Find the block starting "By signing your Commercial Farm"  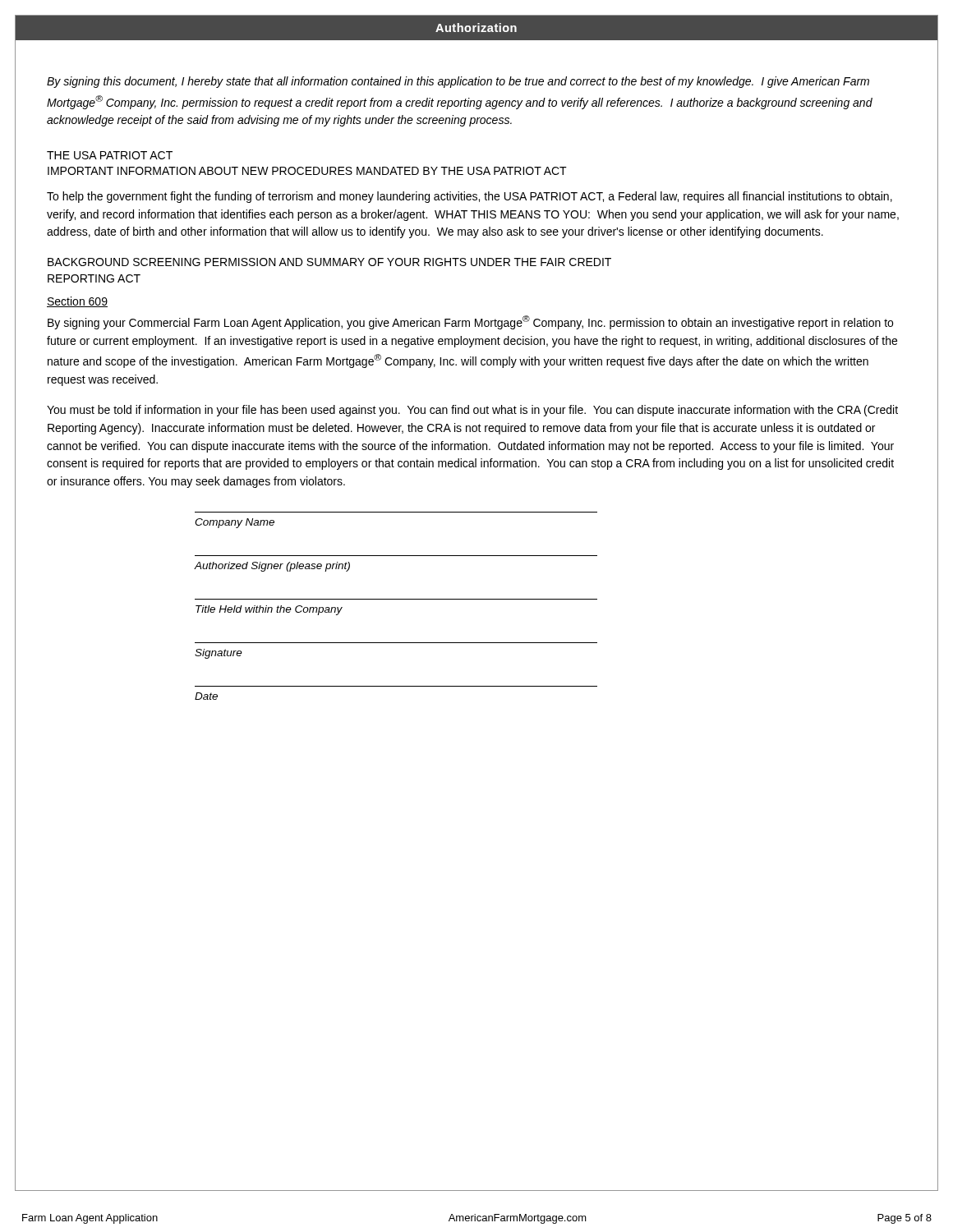(472, 349)
